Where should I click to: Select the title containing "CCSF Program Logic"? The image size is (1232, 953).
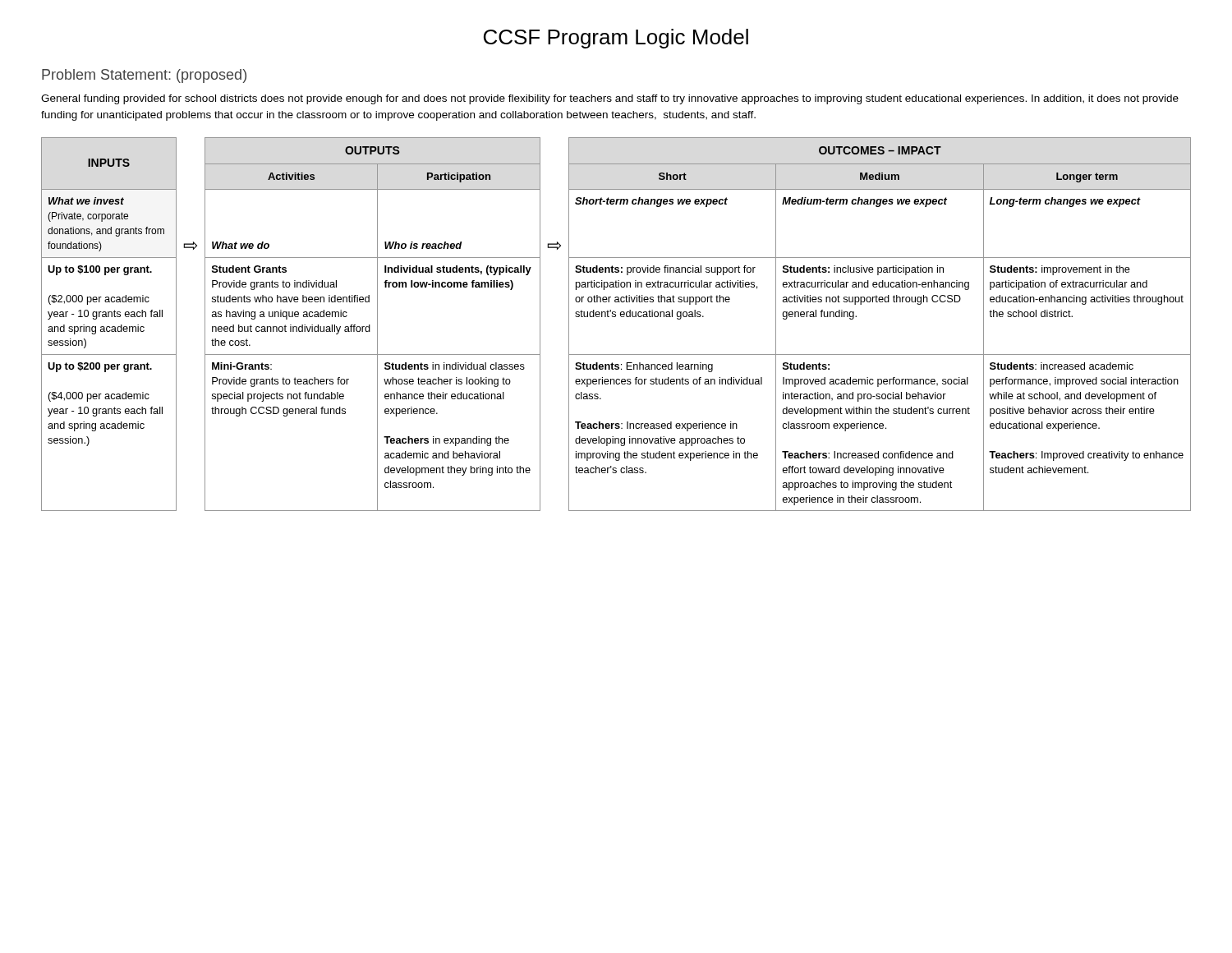pyautogui.click(x=616, y=37)
